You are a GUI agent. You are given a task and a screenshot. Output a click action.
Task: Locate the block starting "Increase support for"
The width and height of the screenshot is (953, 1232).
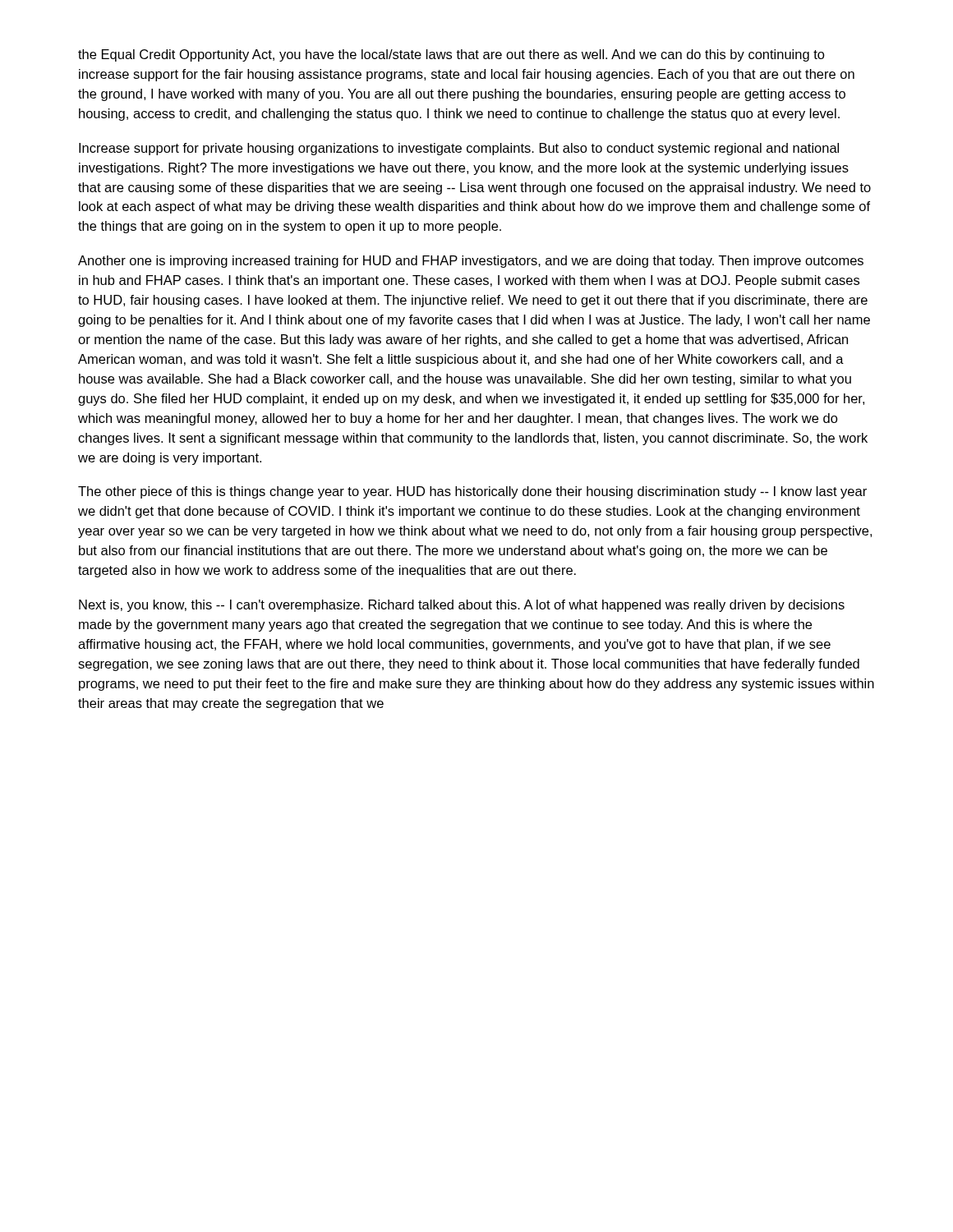click(x=475, y=187)
